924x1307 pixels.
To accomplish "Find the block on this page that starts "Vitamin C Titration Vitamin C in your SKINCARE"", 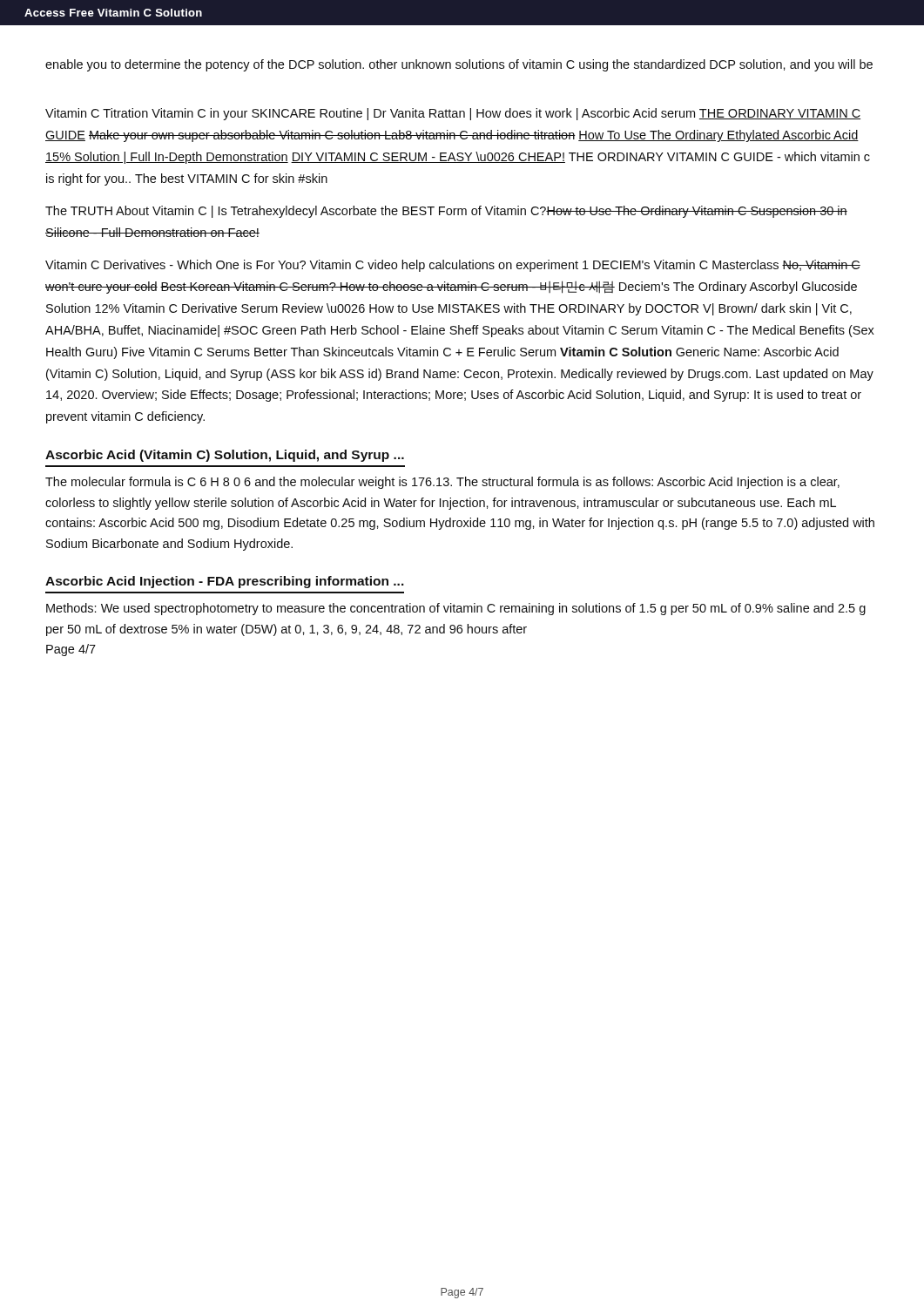I will coord(458,146).
